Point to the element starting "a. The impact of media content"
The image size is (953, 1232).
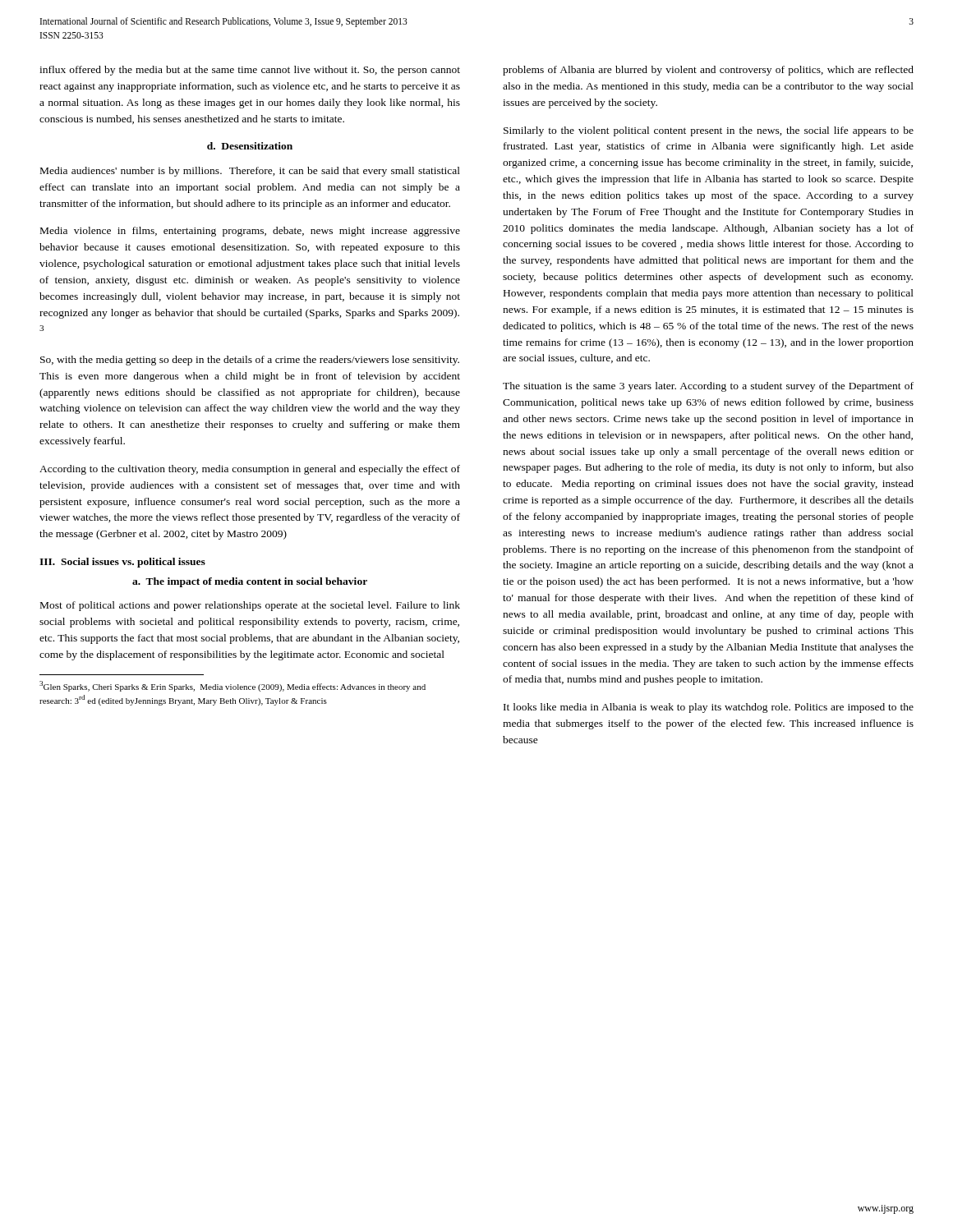click(x=250, y=581)
